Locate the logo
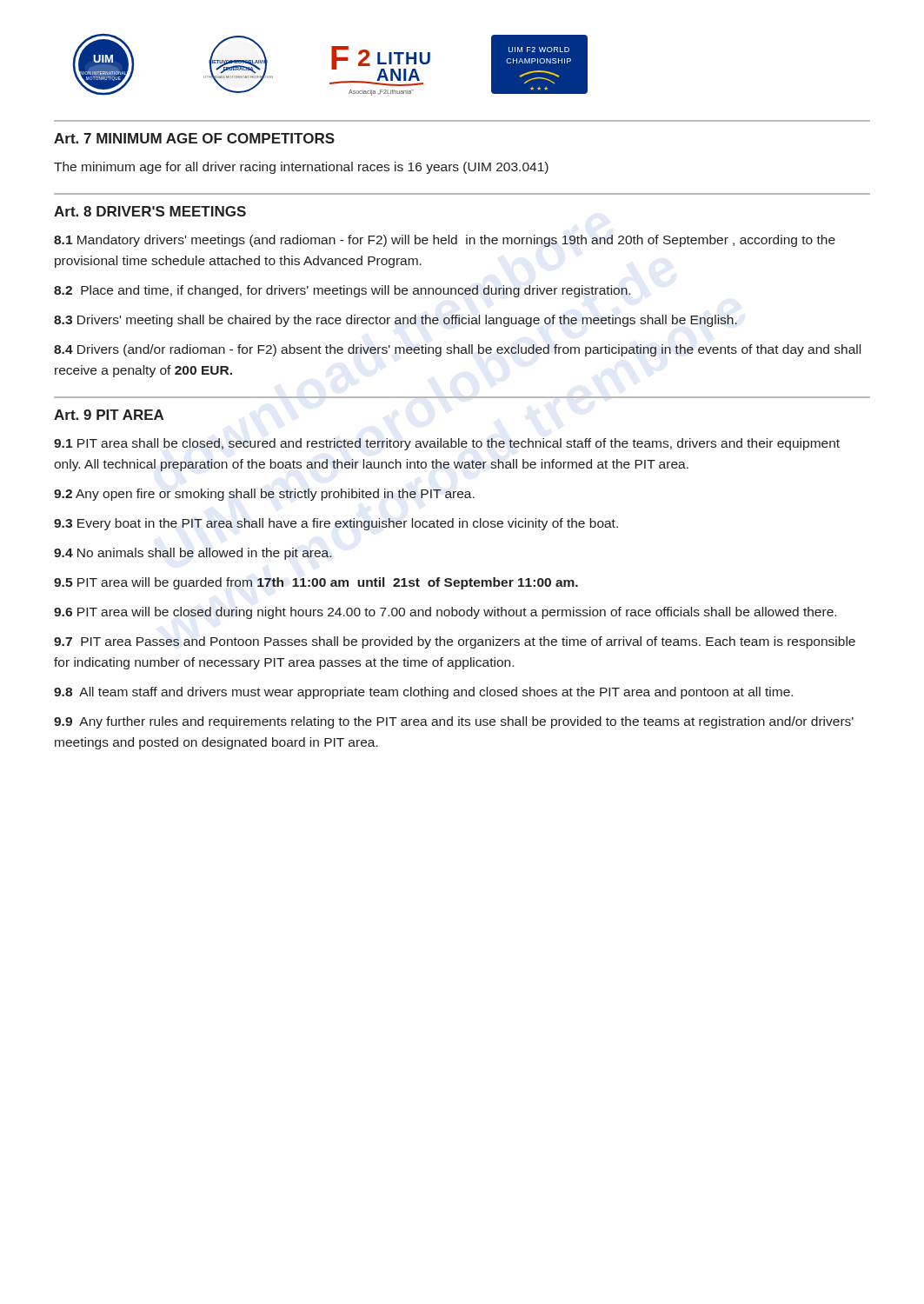This screenshot has height=1304, width=924. [462, 64]
